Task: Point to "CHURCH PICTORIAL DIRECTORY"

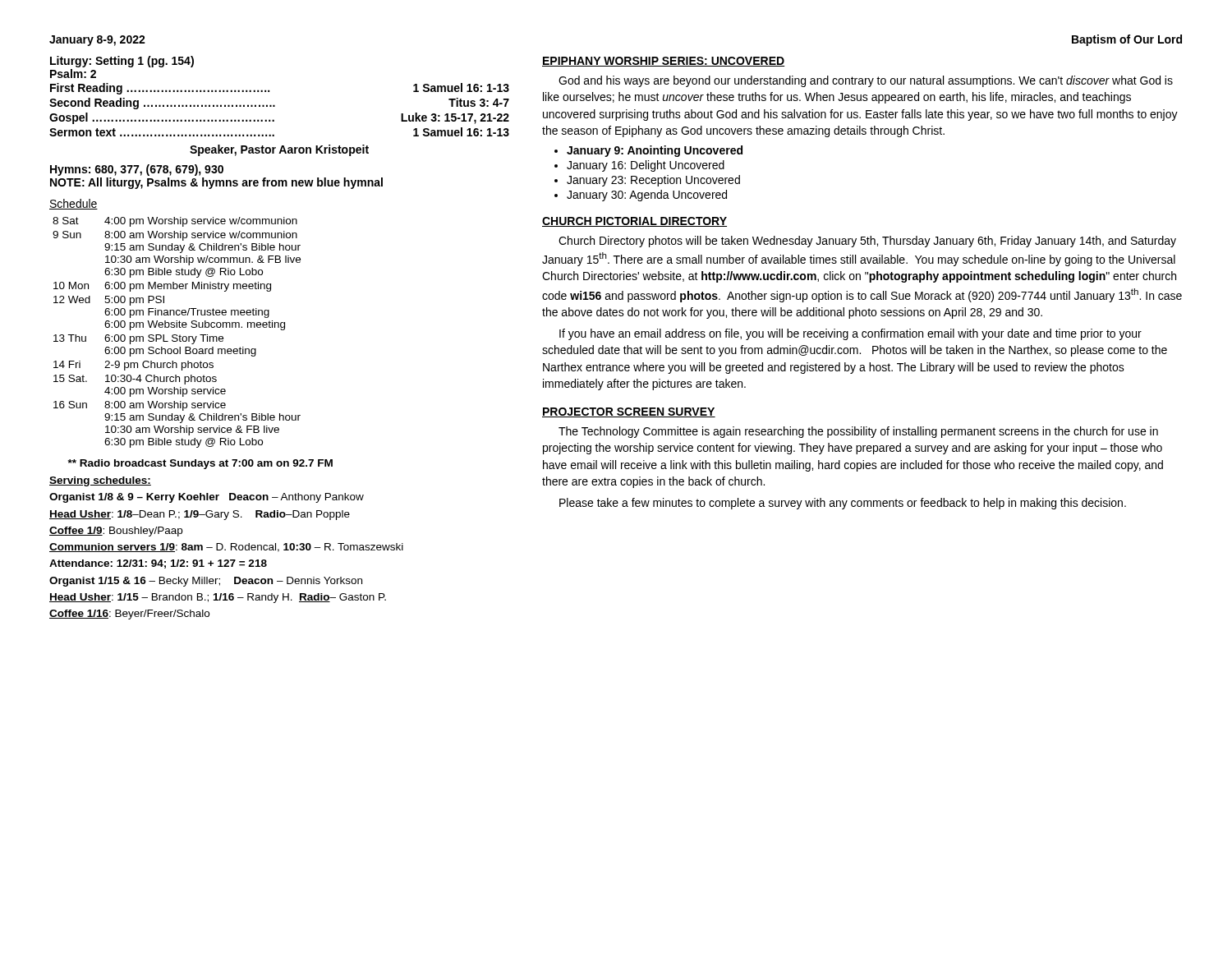Action: tap(634, 221)
